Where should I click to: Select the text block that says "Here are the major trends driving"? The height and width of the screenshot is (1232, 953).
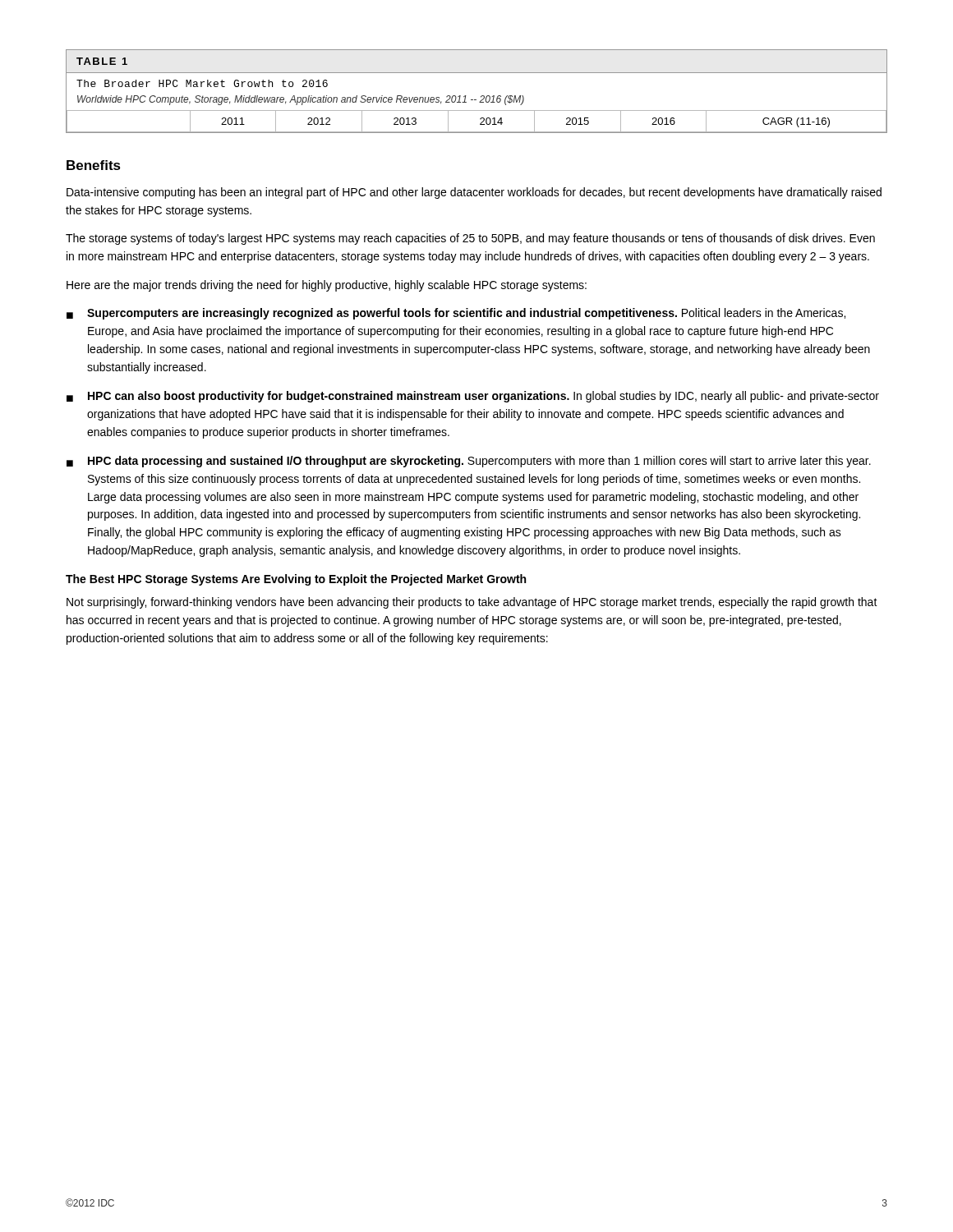point(327,285)
